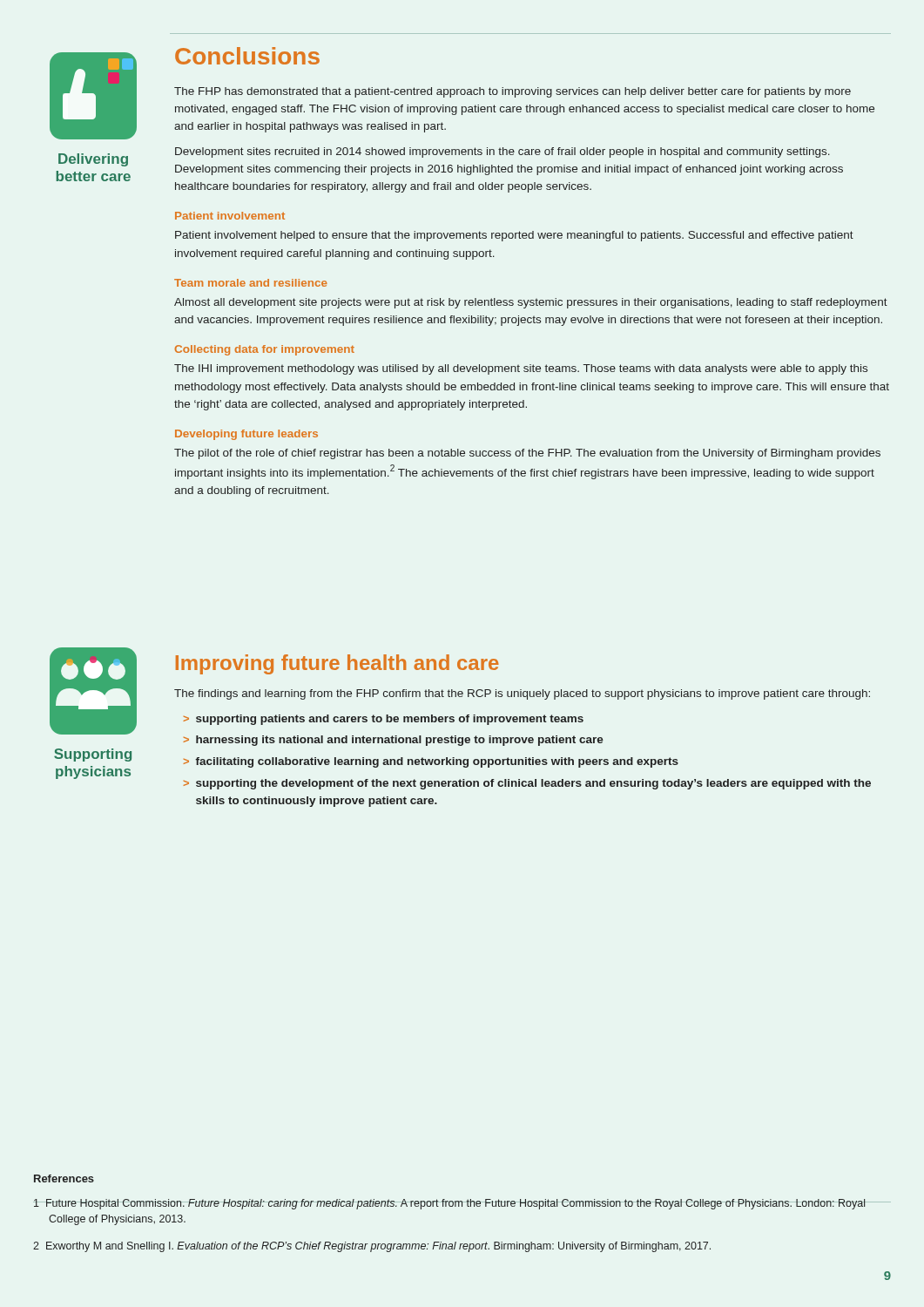The height and width of the screenshot is (1307, 924).
Task: Find the text block starting "> supporting the development of the next generation"
Action: click(537, 792)
